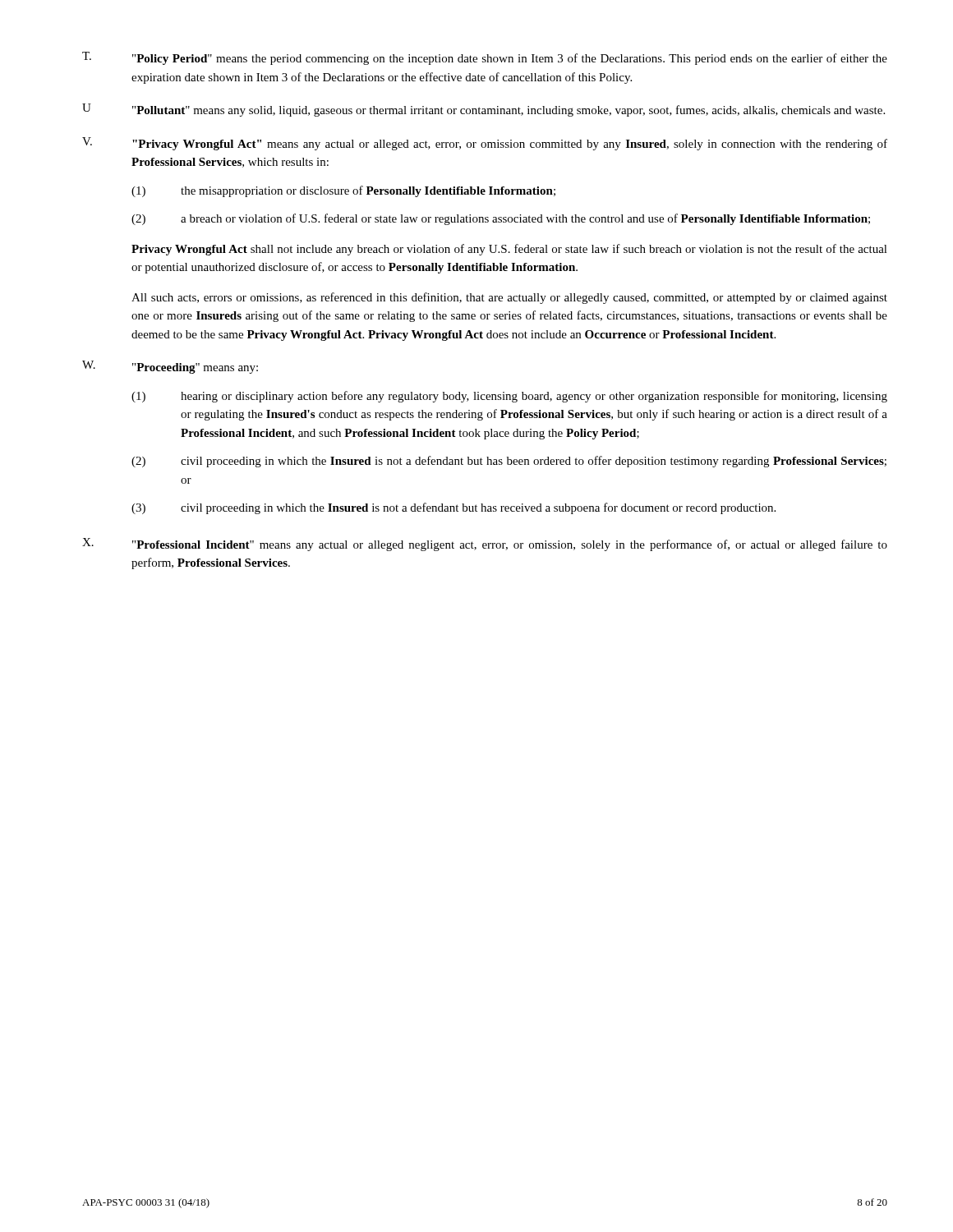This screenshot has height=1232, width=953.
Task: Point to the block beginning "W. "Proceeding" means any:"
Action: click(x=485, y=439)
